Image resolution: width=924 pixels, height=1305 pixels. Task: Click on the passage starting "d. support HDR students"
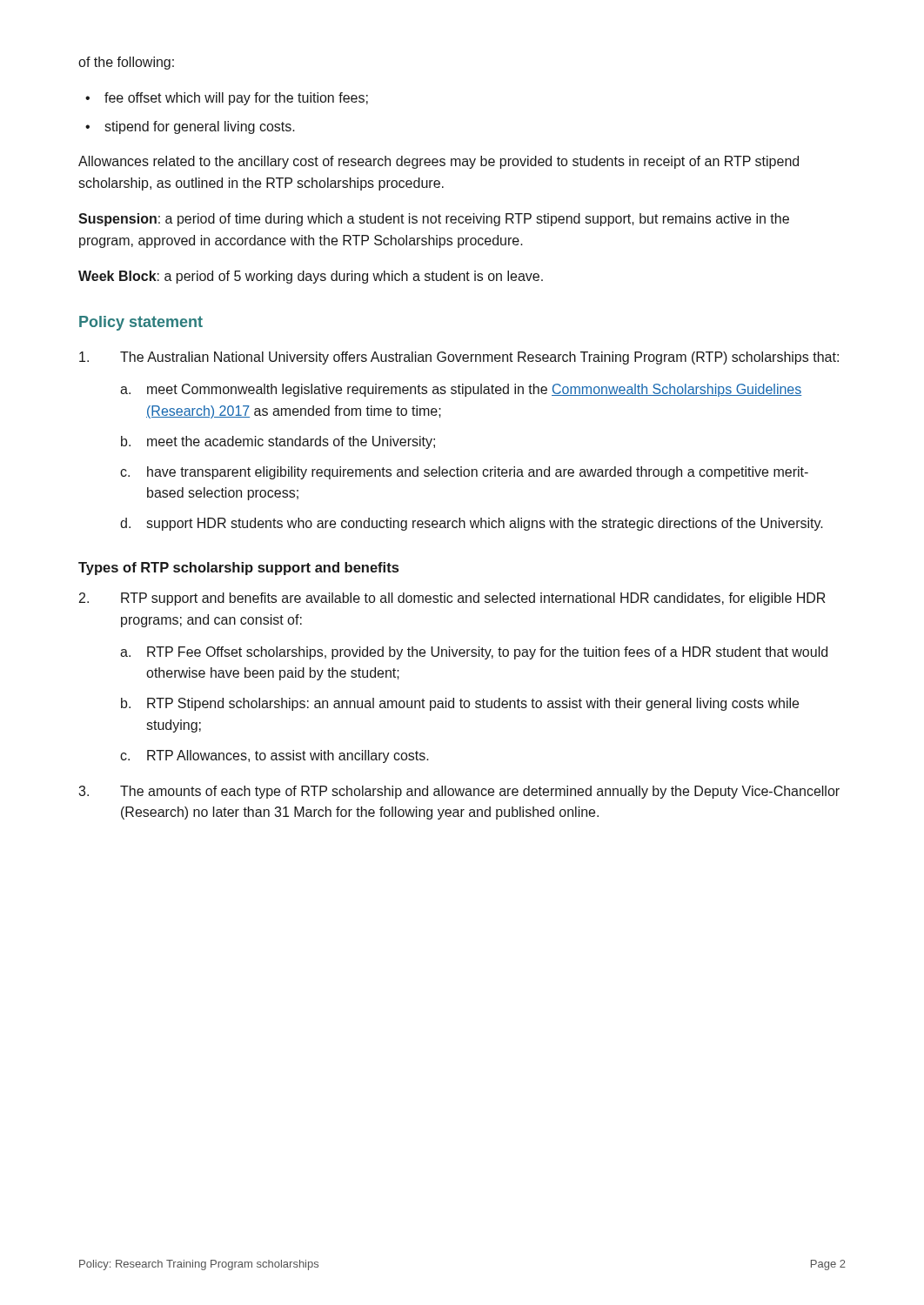click(x=472, y=524)
